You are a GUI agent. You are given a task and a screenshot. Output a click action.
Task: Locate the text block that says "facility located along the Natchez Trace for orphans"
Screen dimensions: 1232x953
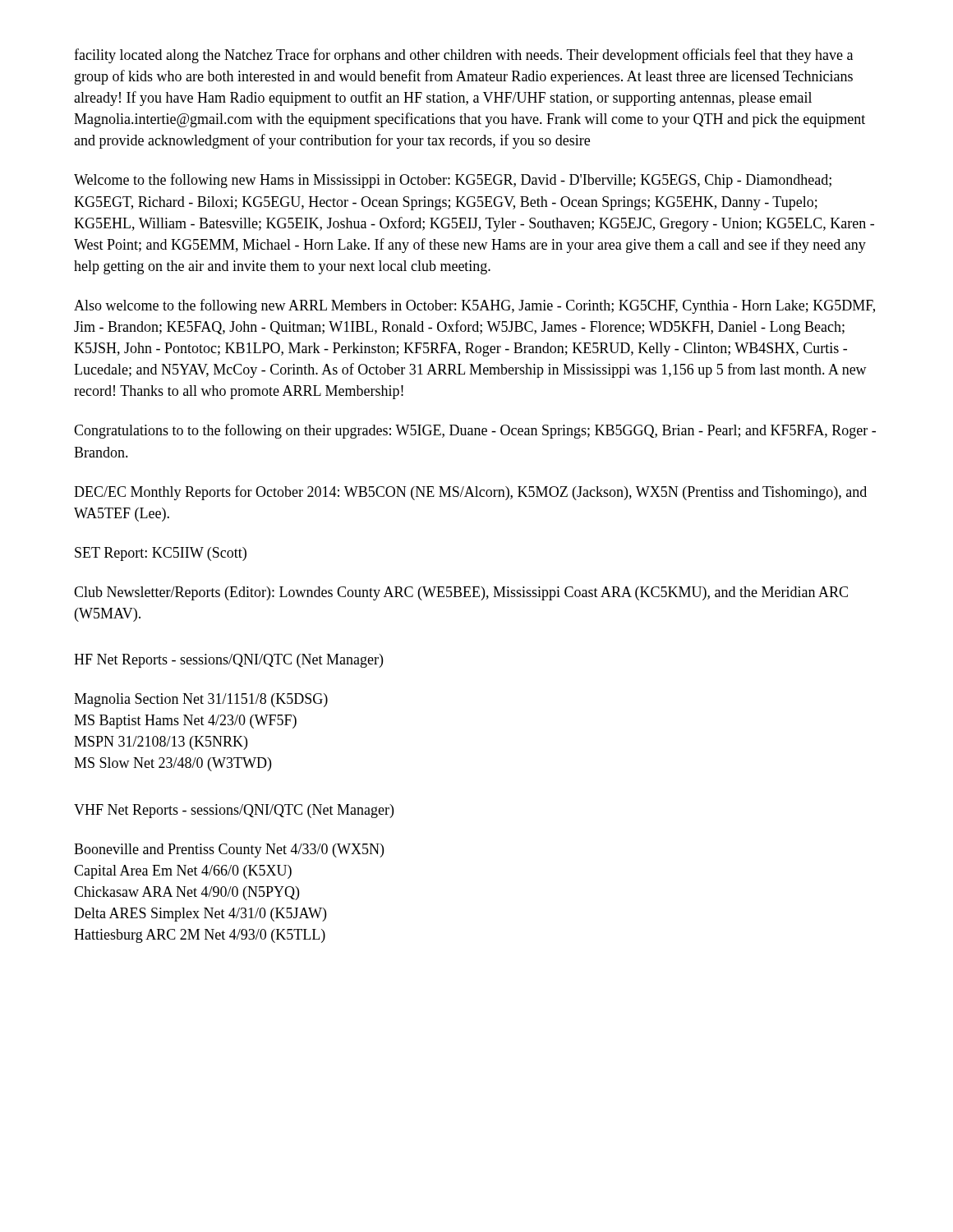pyautogui.click(x=470, y=98)
